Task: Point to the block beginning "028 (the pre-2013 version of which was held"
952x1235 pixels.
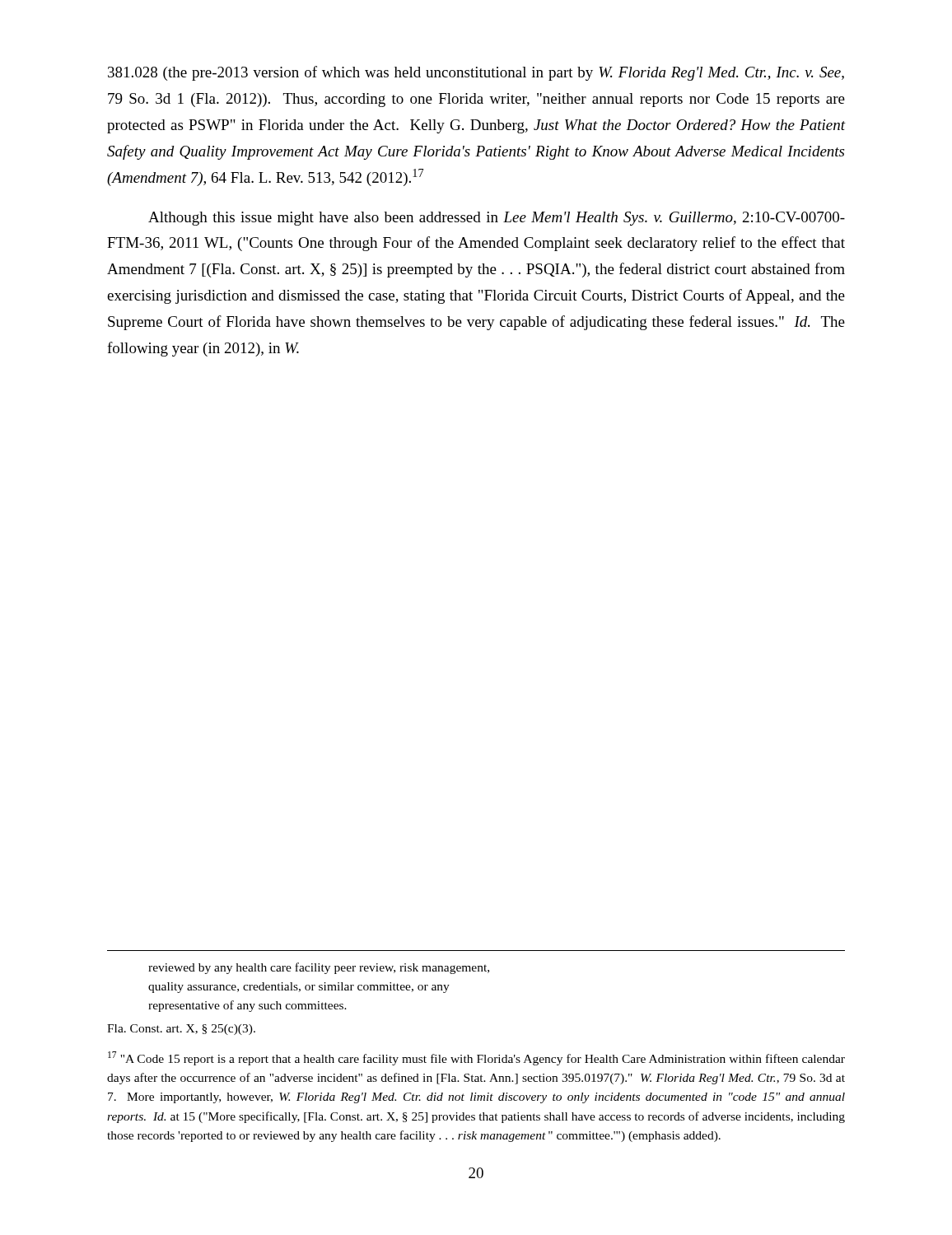Action: click(476, 125)
